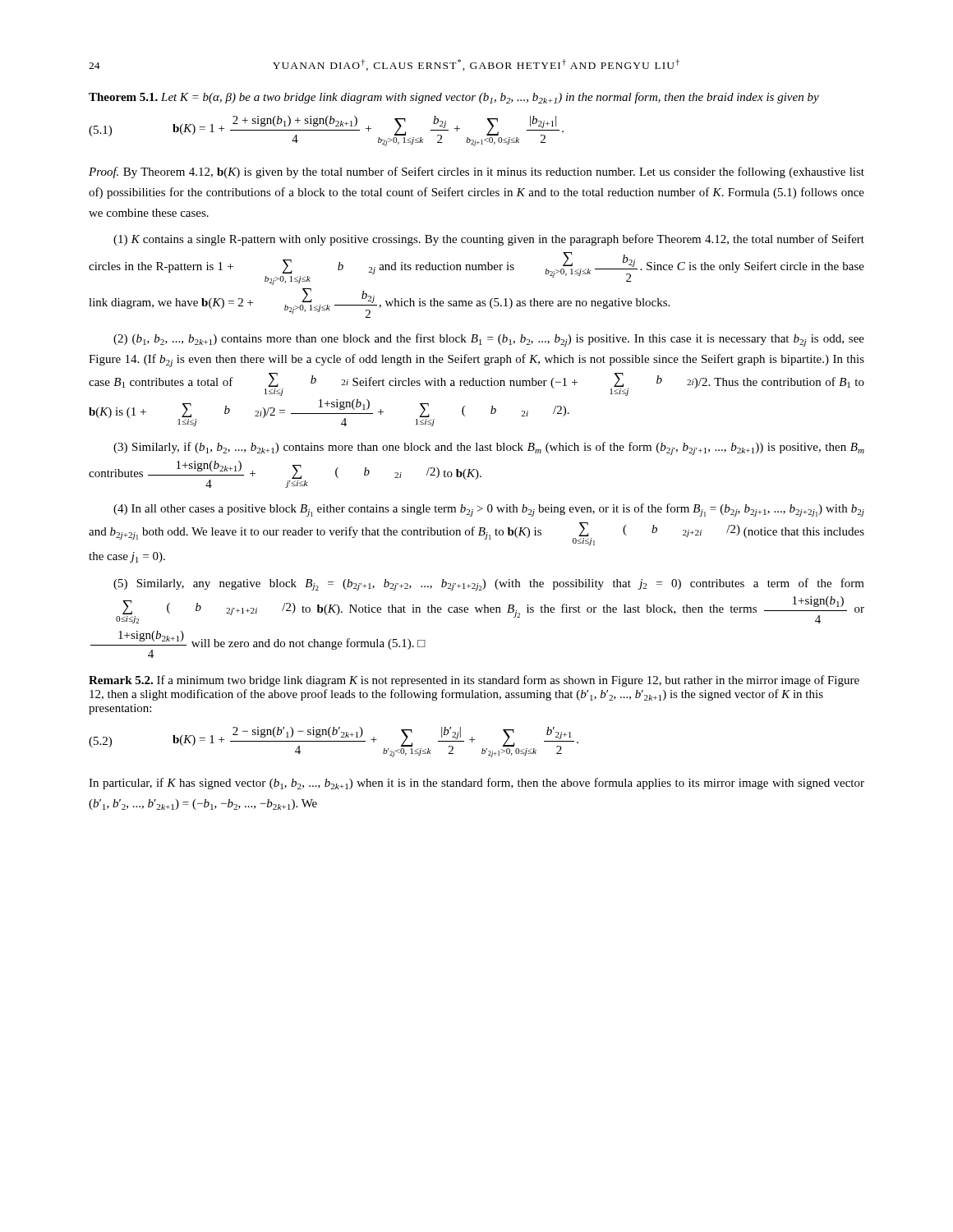The height and width of the screenshot is (1232, 953).
Task: Select the text starting "(2) (b1, b2, ...,"
Action: (476, 381)
